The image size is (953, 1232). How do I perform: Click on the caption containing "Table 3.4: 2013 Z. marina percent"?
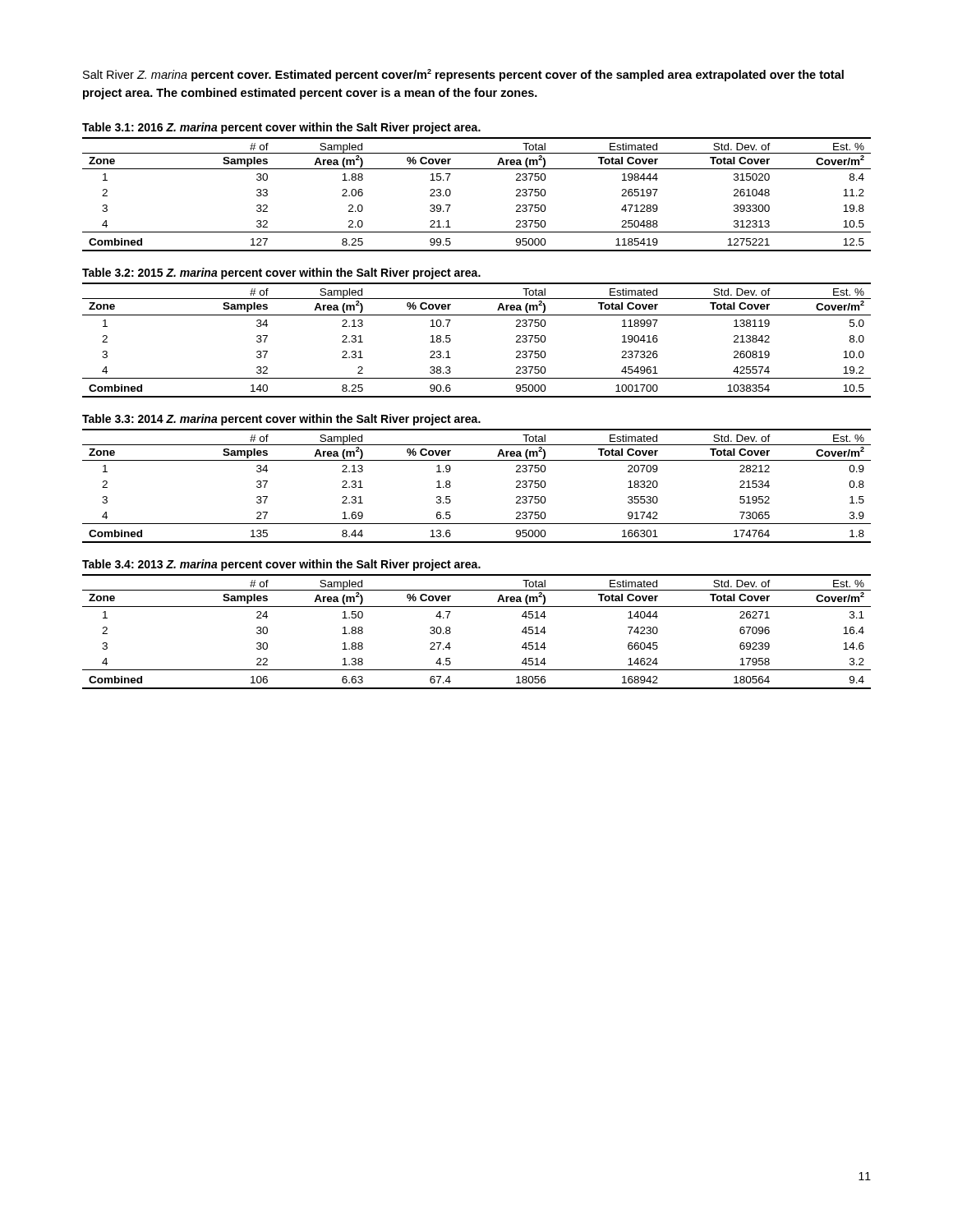282,565
